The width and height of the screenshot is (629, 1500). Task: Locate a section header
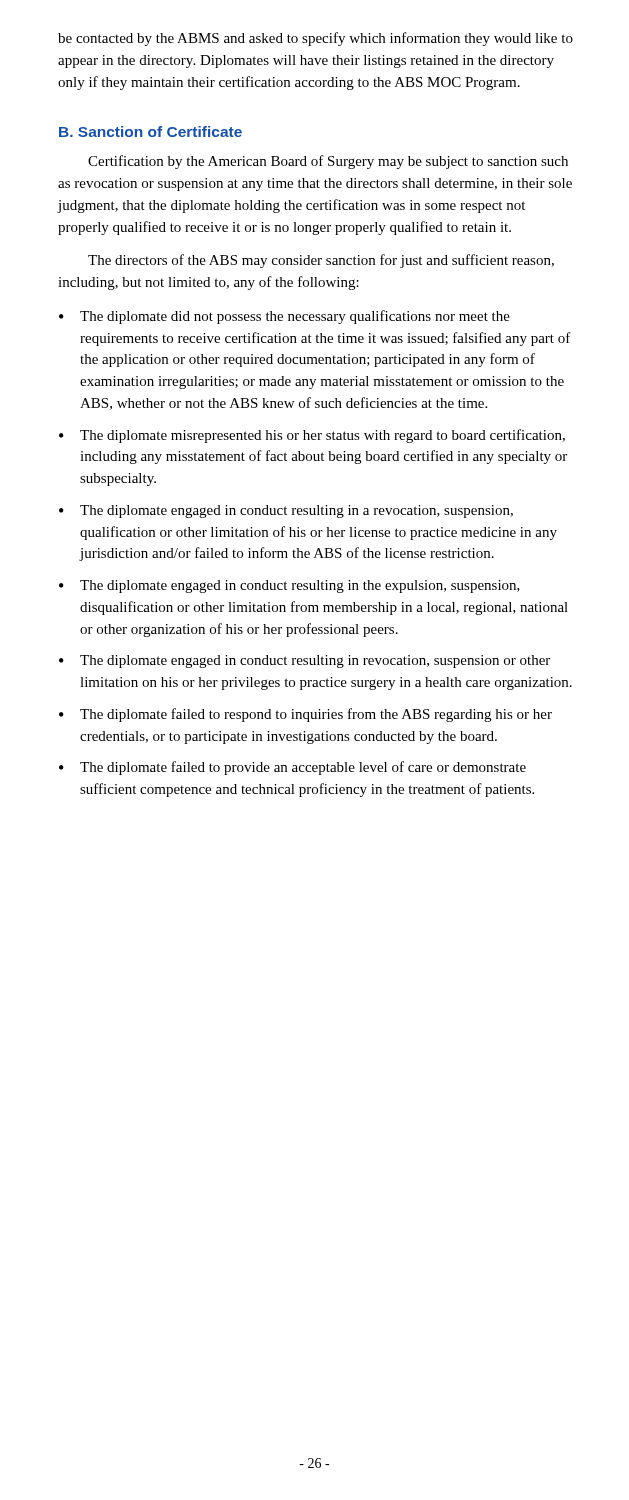tap(150, 132)
